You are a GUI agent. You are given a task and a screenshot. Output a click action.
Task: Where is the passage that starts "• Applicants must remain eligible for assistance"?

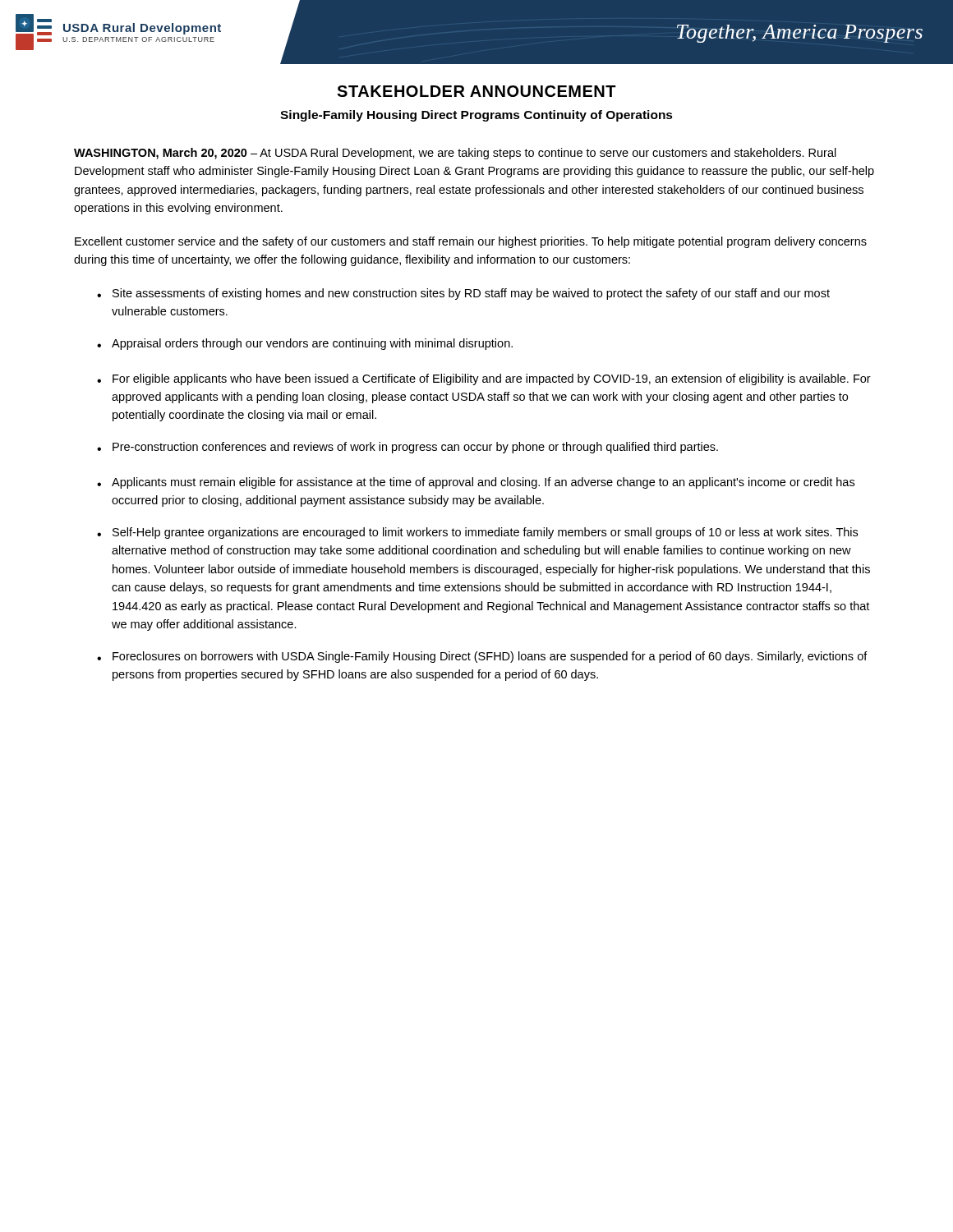click(x=488, y=491)
